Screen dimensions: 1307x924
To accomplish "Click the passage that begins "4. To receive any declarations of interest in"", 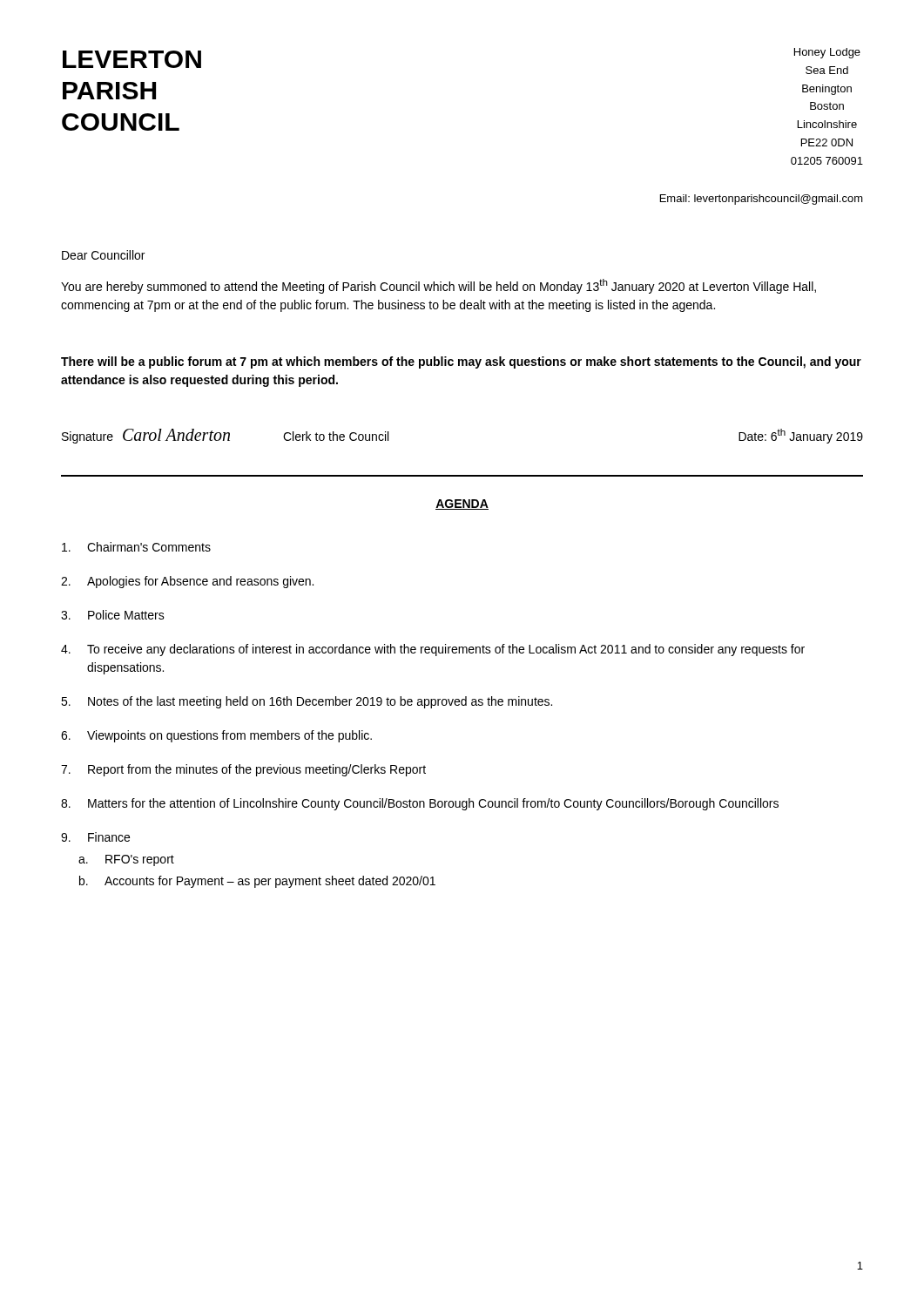I will tap(462, 659).
